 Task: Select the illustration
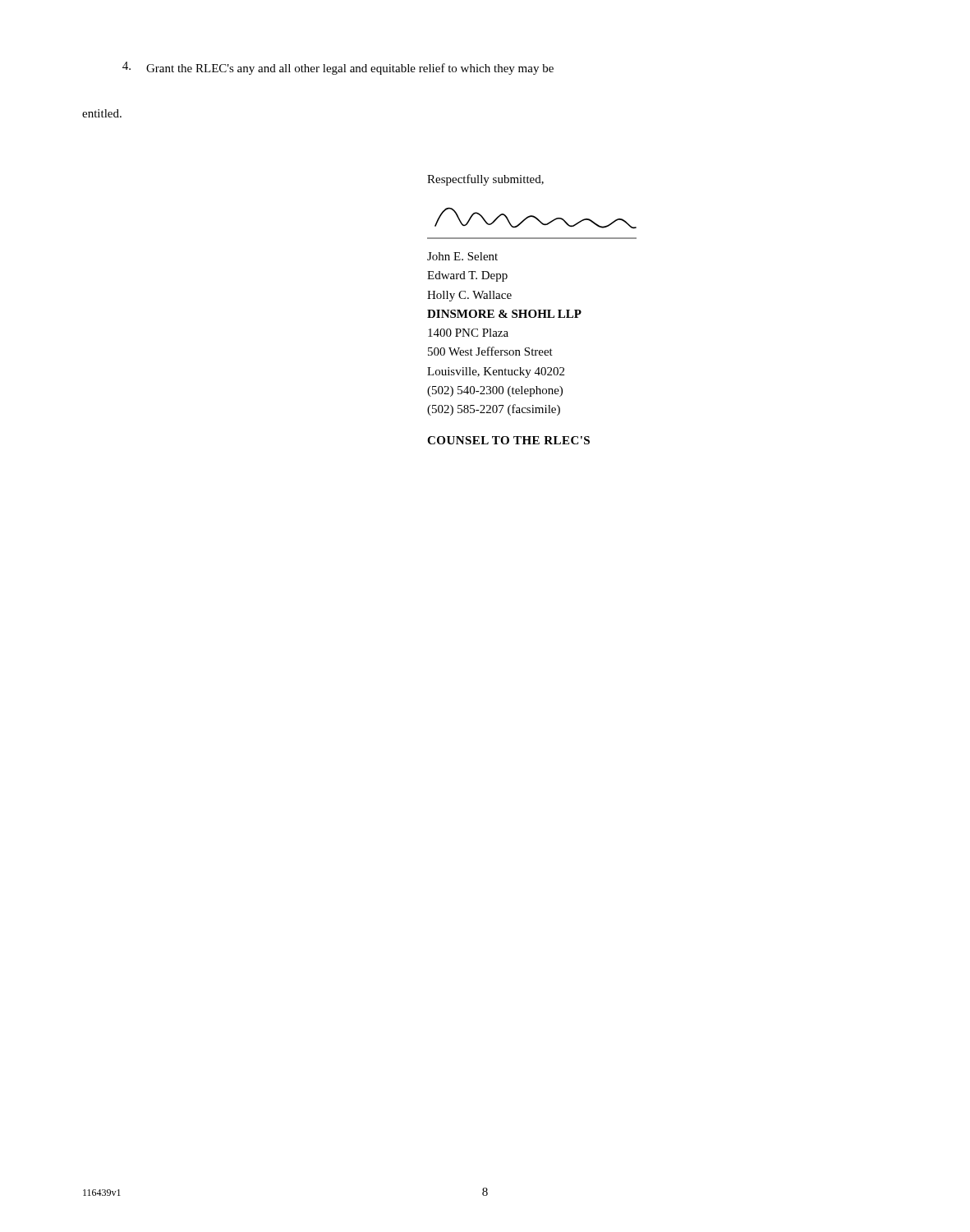tap(534, 218)
